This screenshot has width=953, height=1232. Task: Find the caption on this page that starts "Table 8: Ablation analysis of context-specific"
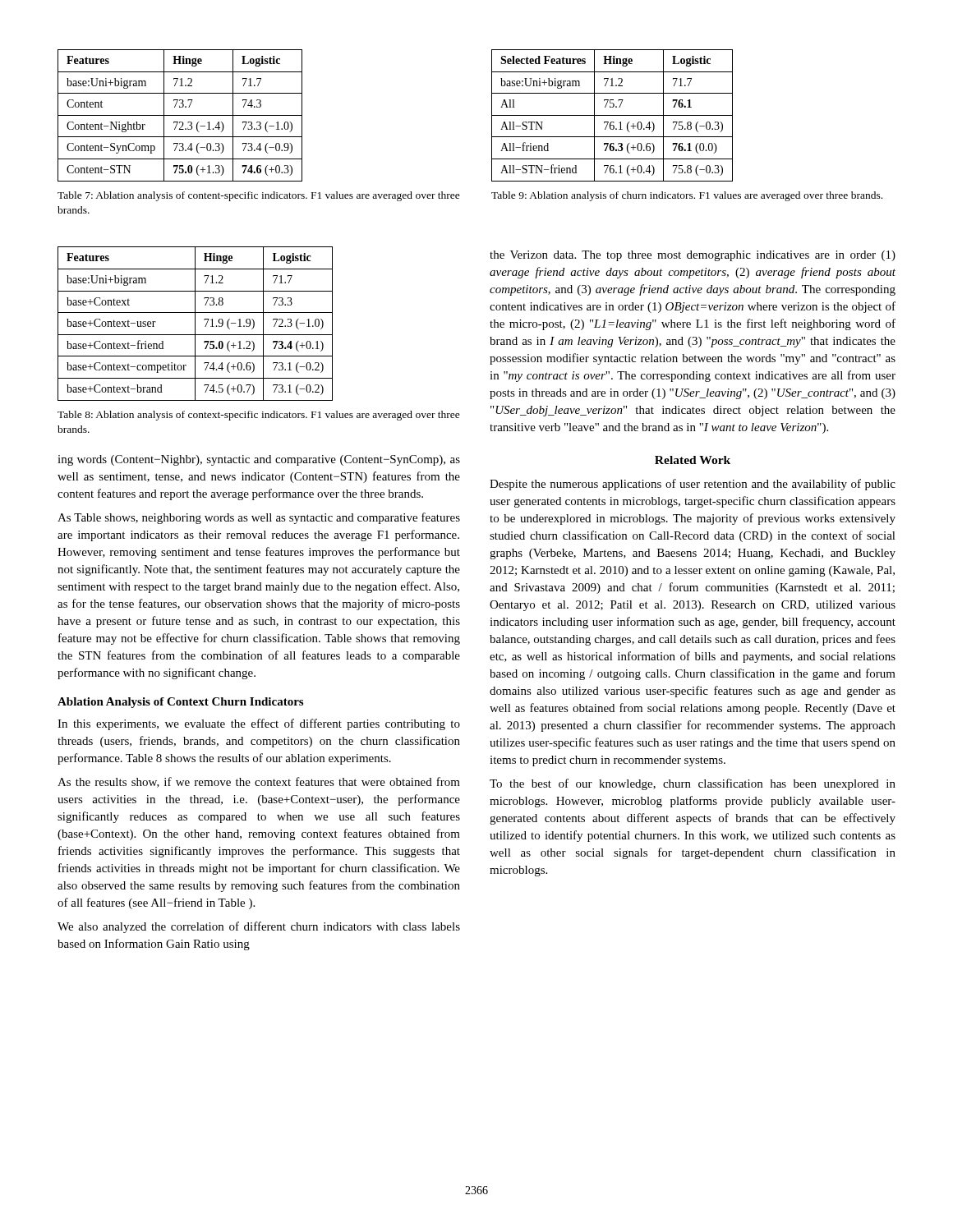click(x=259, y=422)
